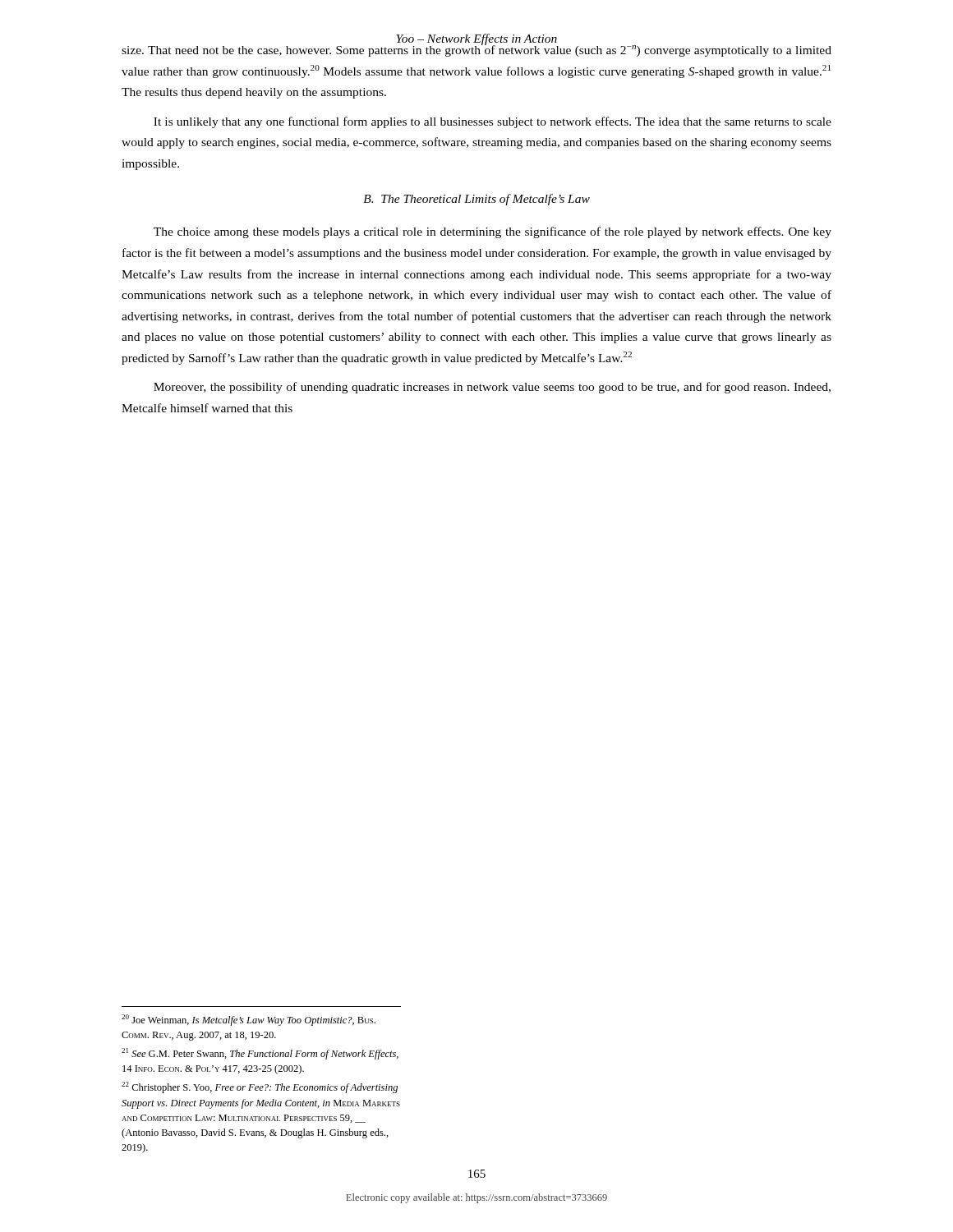
Task: Locate the region starting "B. The Theoretical Limits of Metcalfe’s Law"
Action: click(476, 199)
